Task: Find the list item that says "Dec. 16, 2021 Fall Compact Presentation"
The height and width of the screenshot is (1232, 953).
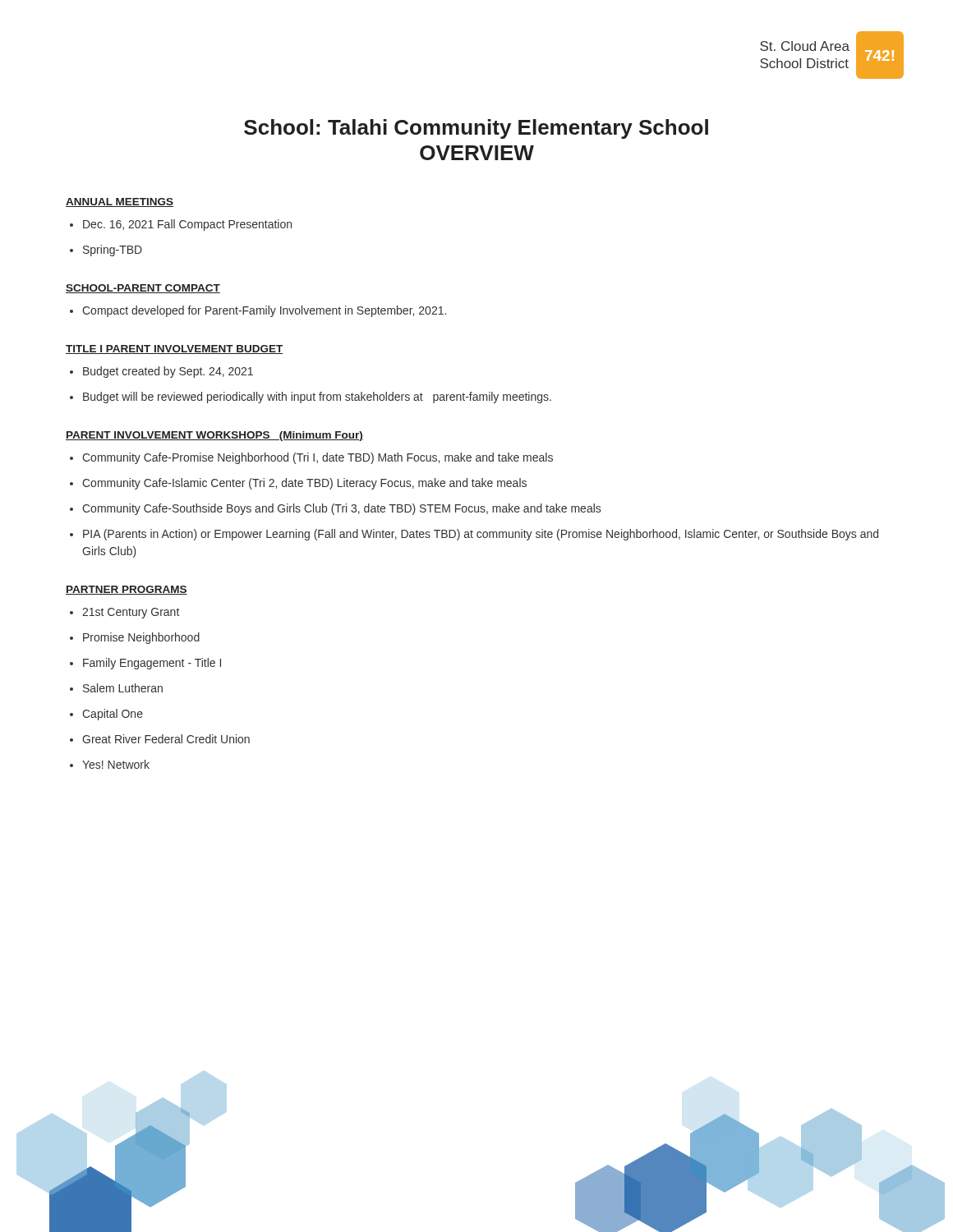Action: pyautogui.click(x=187, y=224)
